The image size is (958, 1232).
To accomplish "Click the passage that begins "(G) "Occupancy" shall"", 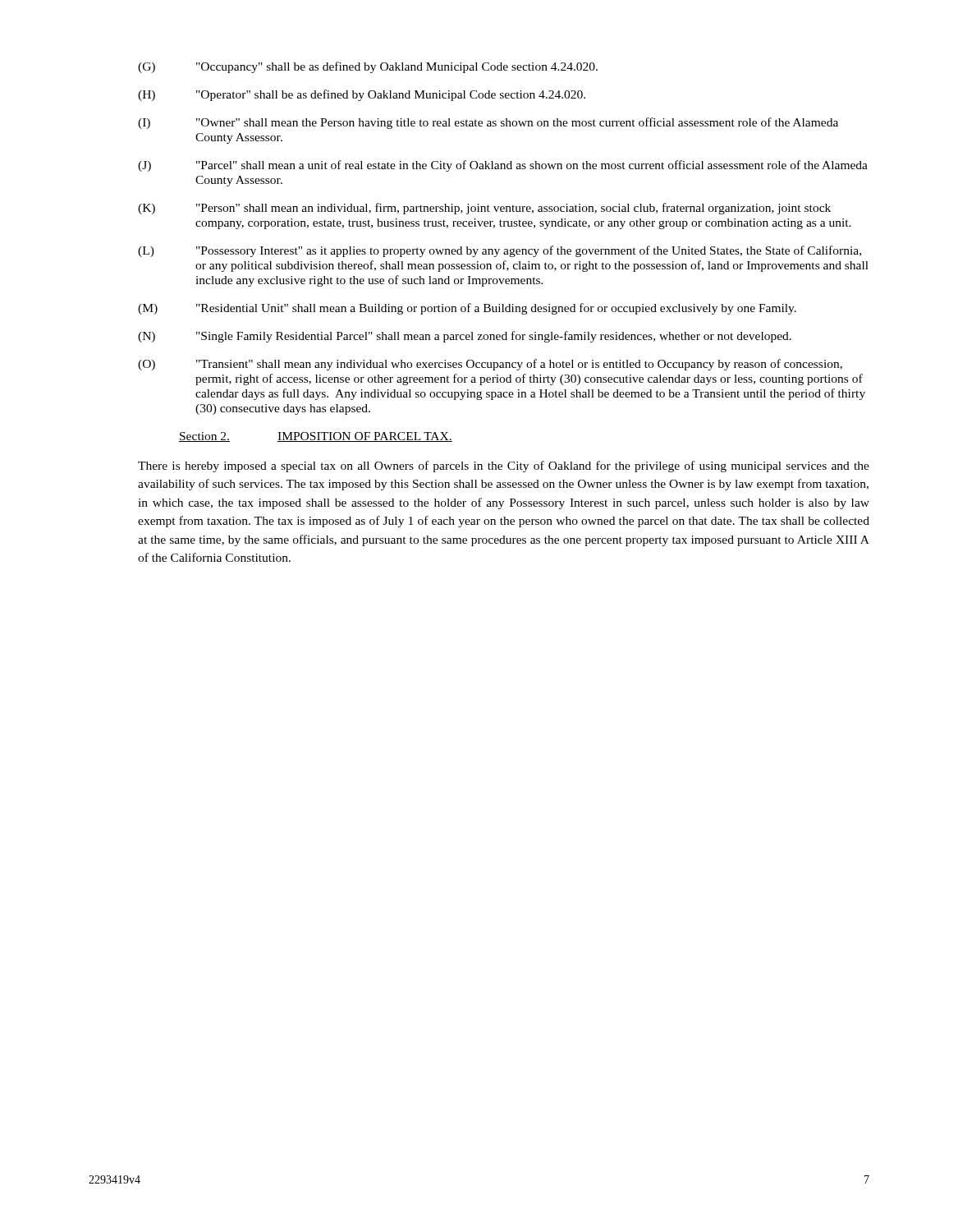I will point(479,67).
